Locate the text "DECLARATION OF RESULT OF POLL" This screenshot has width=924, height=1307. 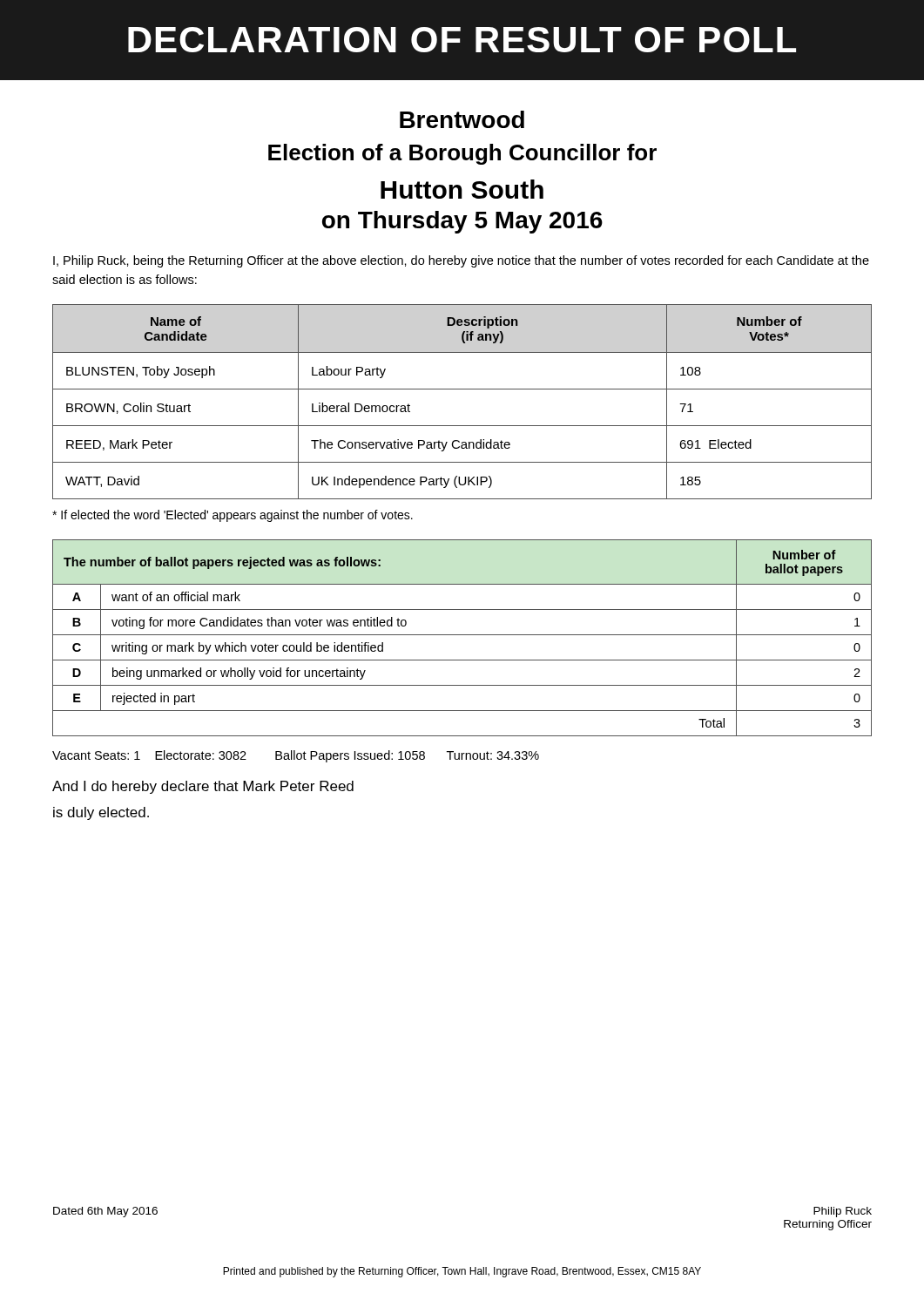(462, 40)
